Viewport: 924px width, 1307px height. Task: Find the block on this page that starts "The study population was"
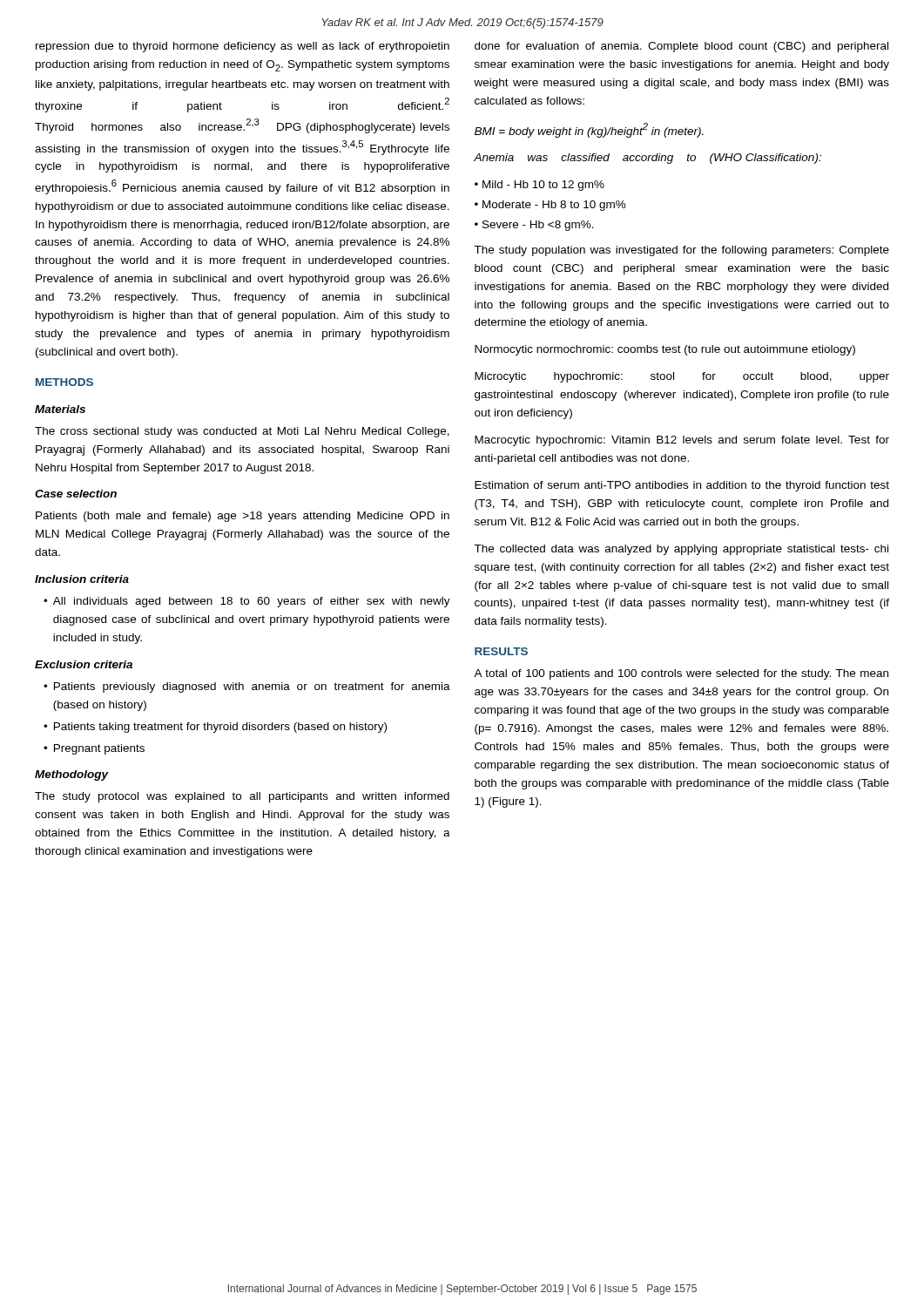point(682,287)
